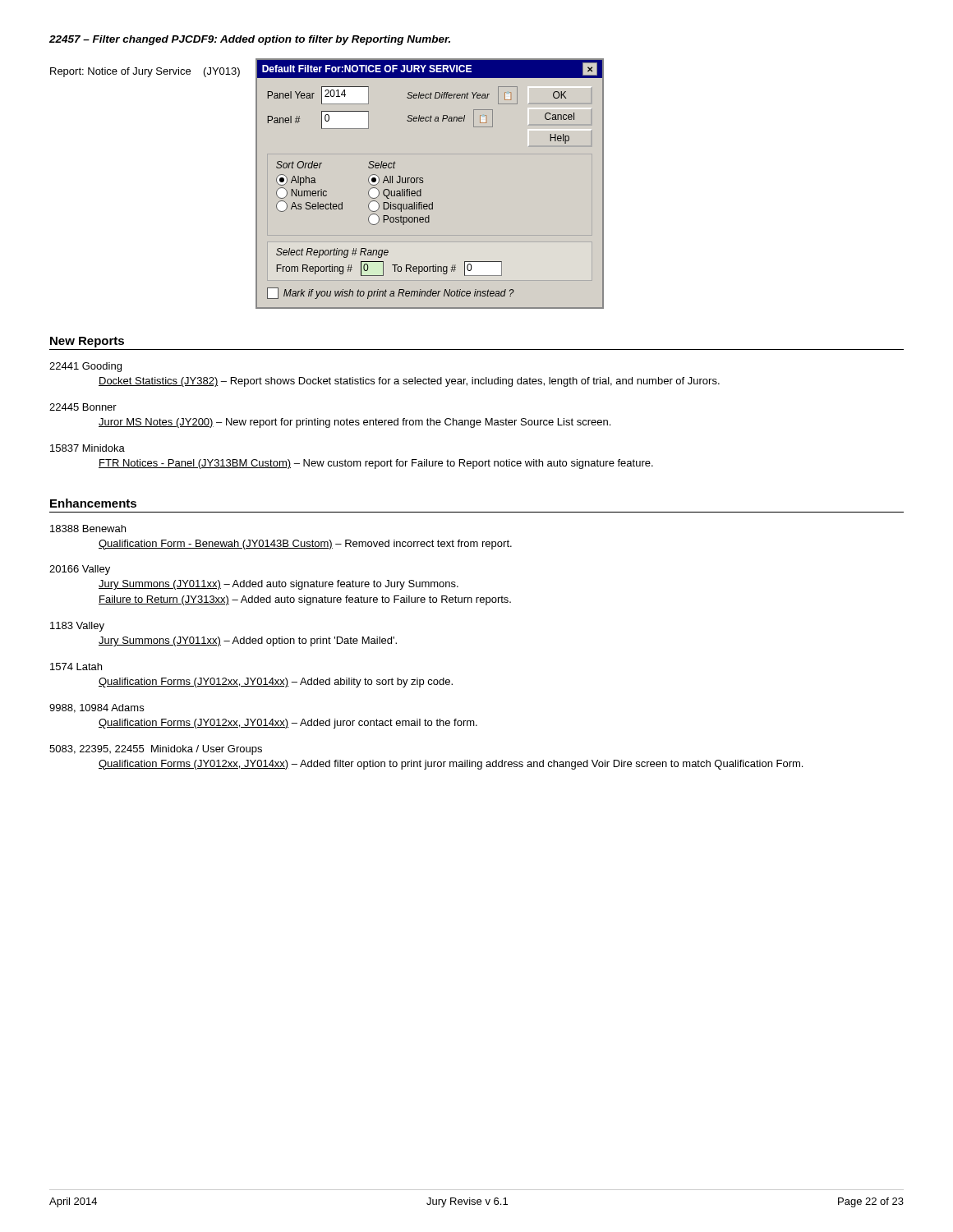Click where it says "New Reports"

[87, 340]
